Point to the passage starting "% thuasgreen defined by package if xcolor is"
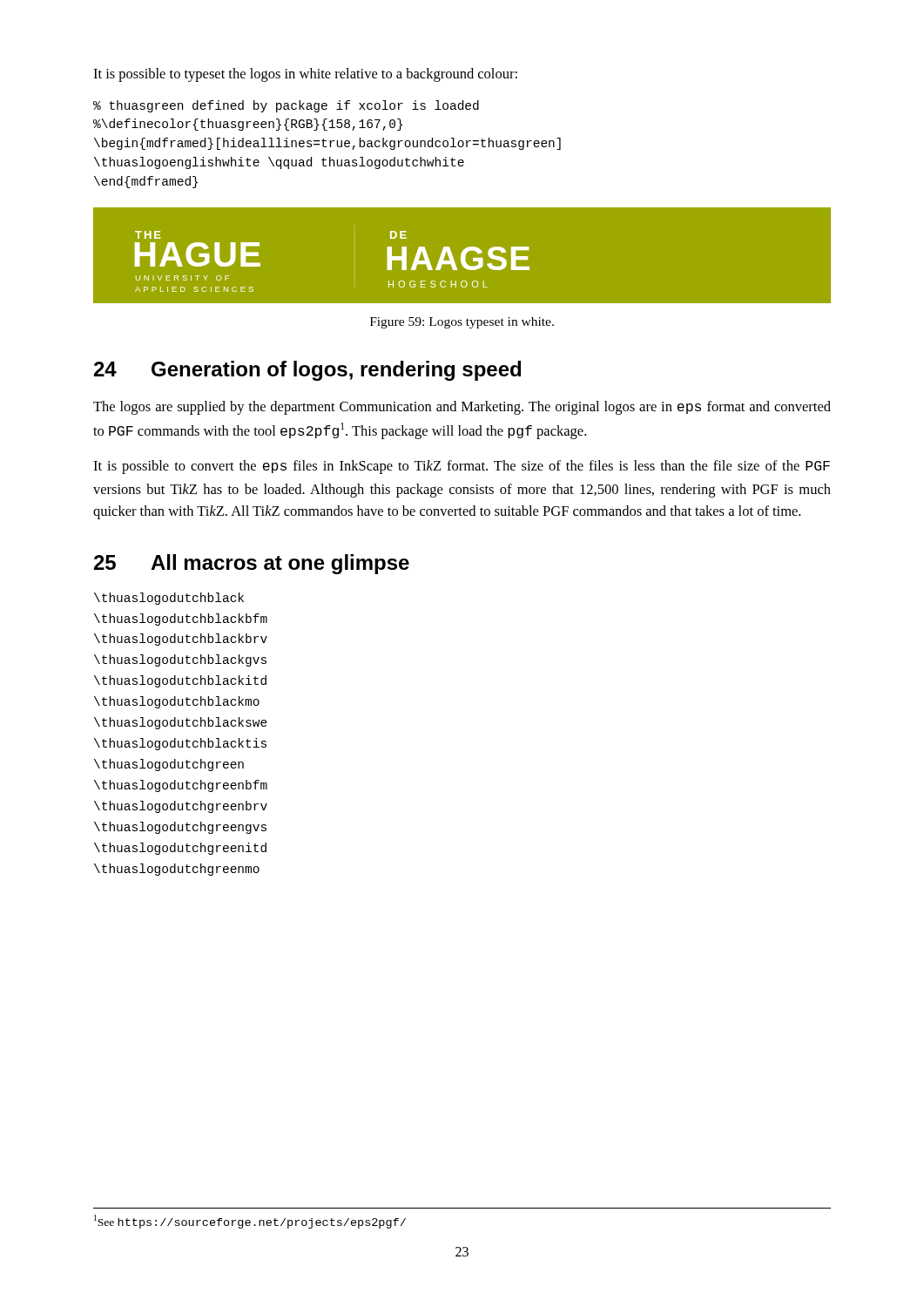Image resolution: width=924 pixels, height=1307 pixels. pyautogui.click(x=328, y=144)
